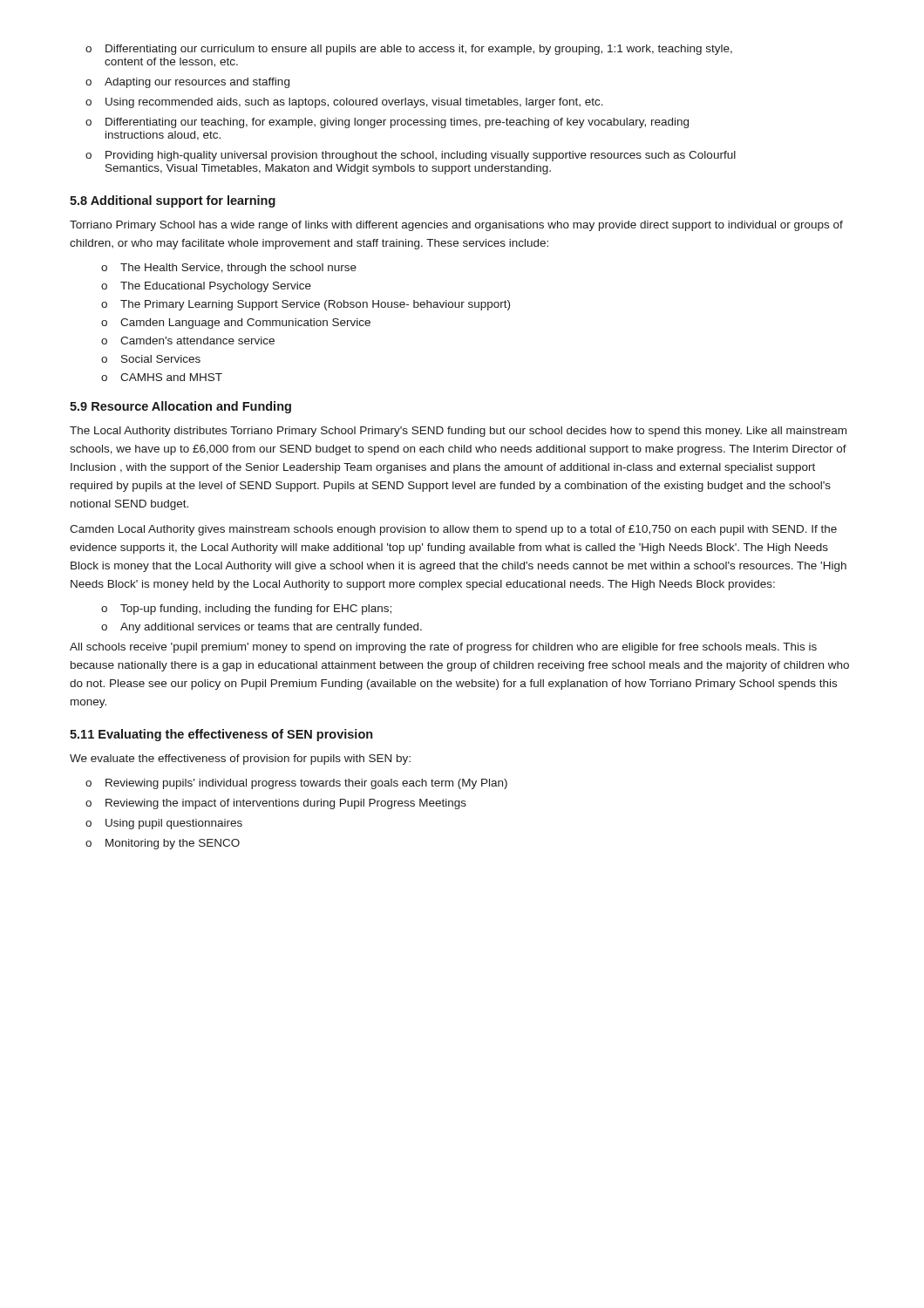Navigate to the block starting "o Any additional services or teams that are"

pos(262,628)
